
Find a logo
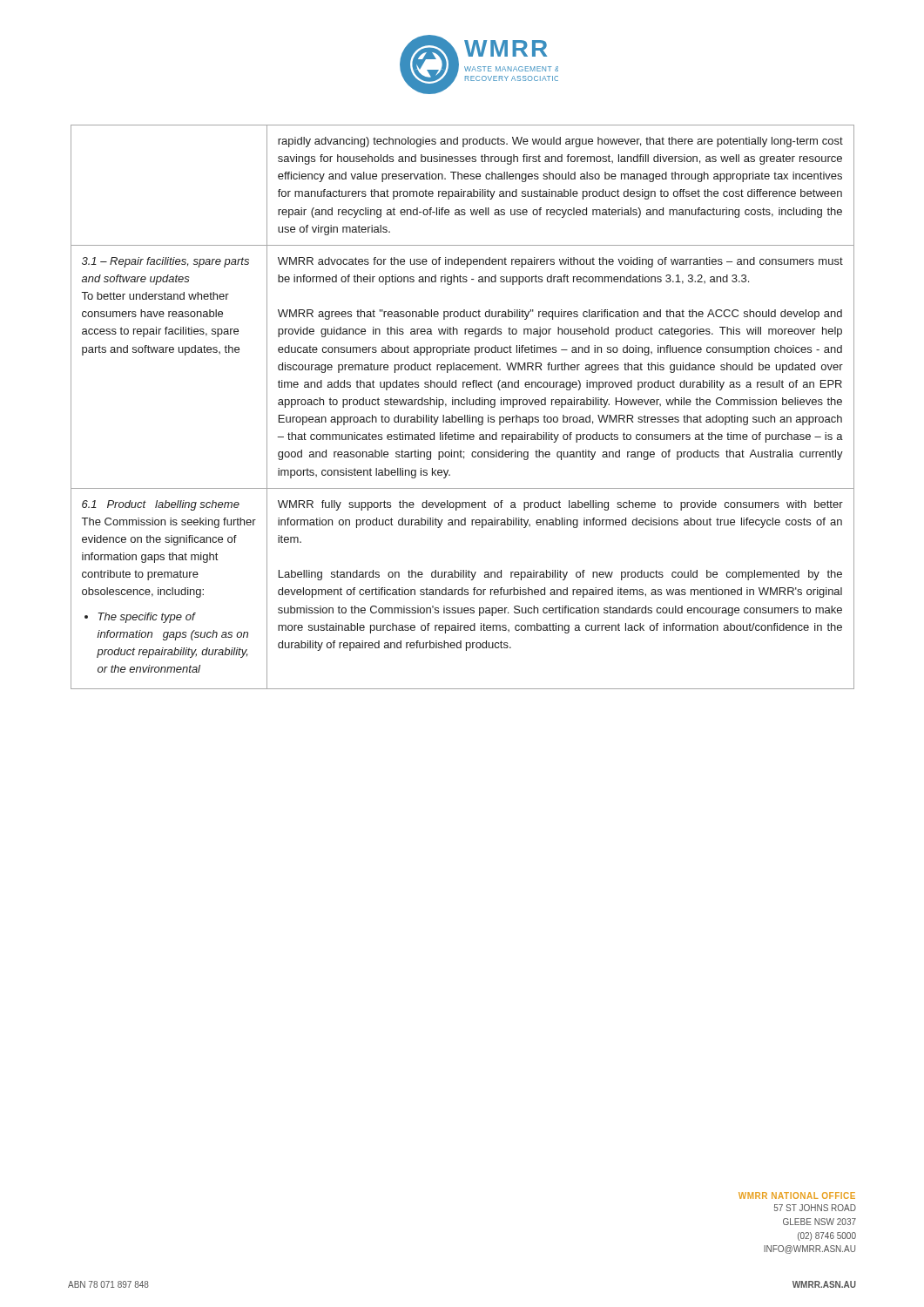[462, 62]
